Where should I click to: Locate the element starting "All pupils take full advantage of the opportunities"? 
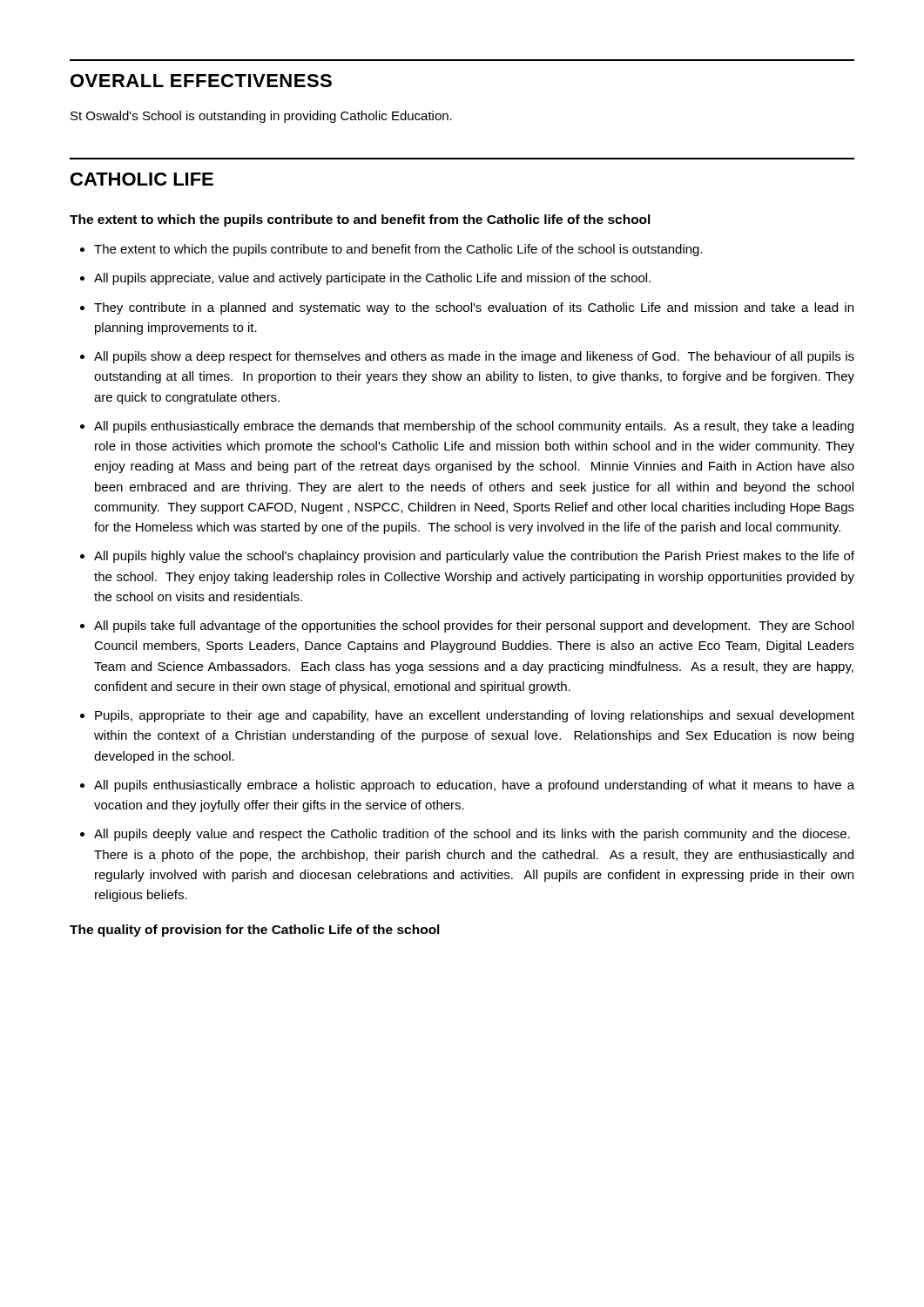[474, 656]
